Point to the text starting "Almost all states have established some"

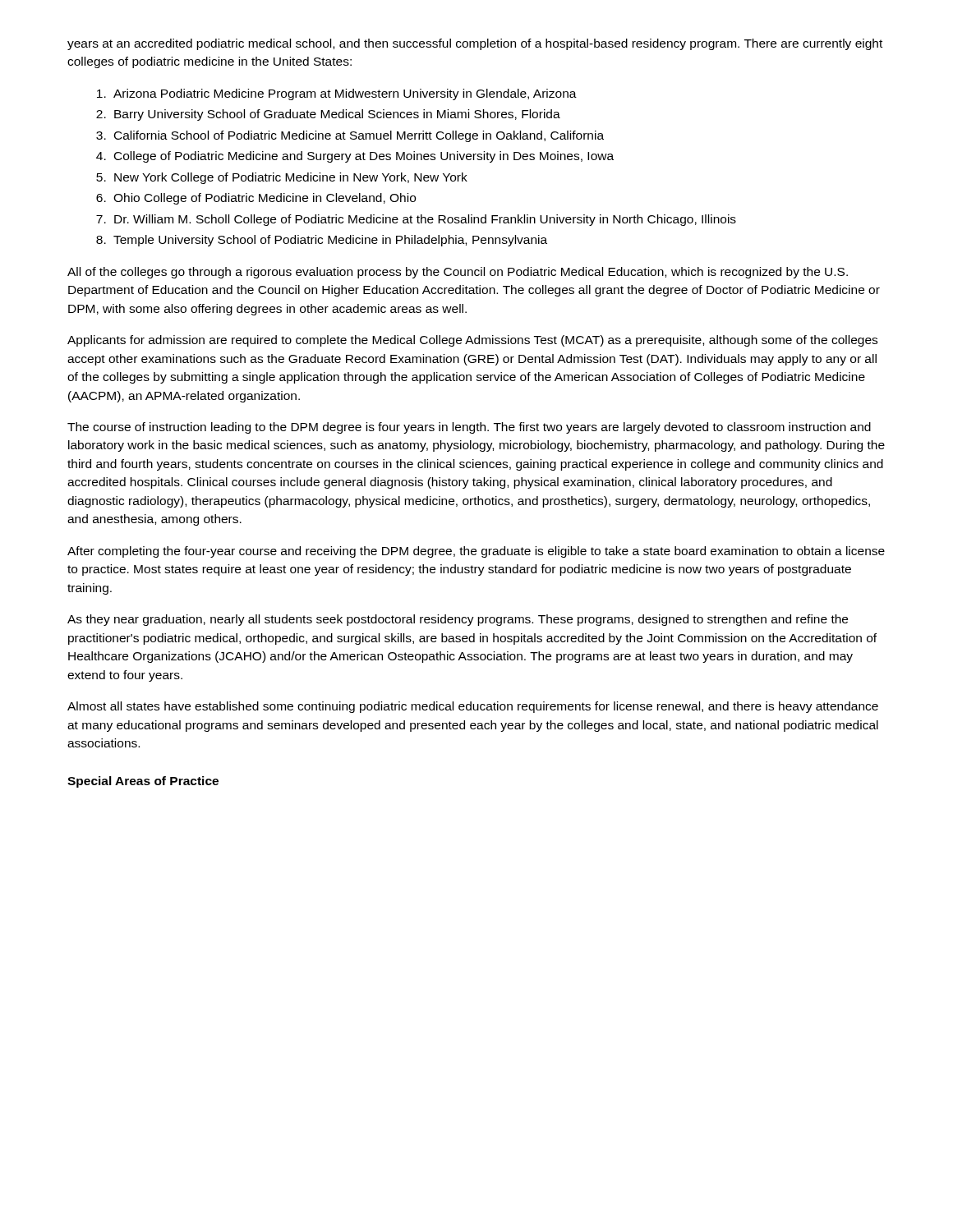click(473, 724)
